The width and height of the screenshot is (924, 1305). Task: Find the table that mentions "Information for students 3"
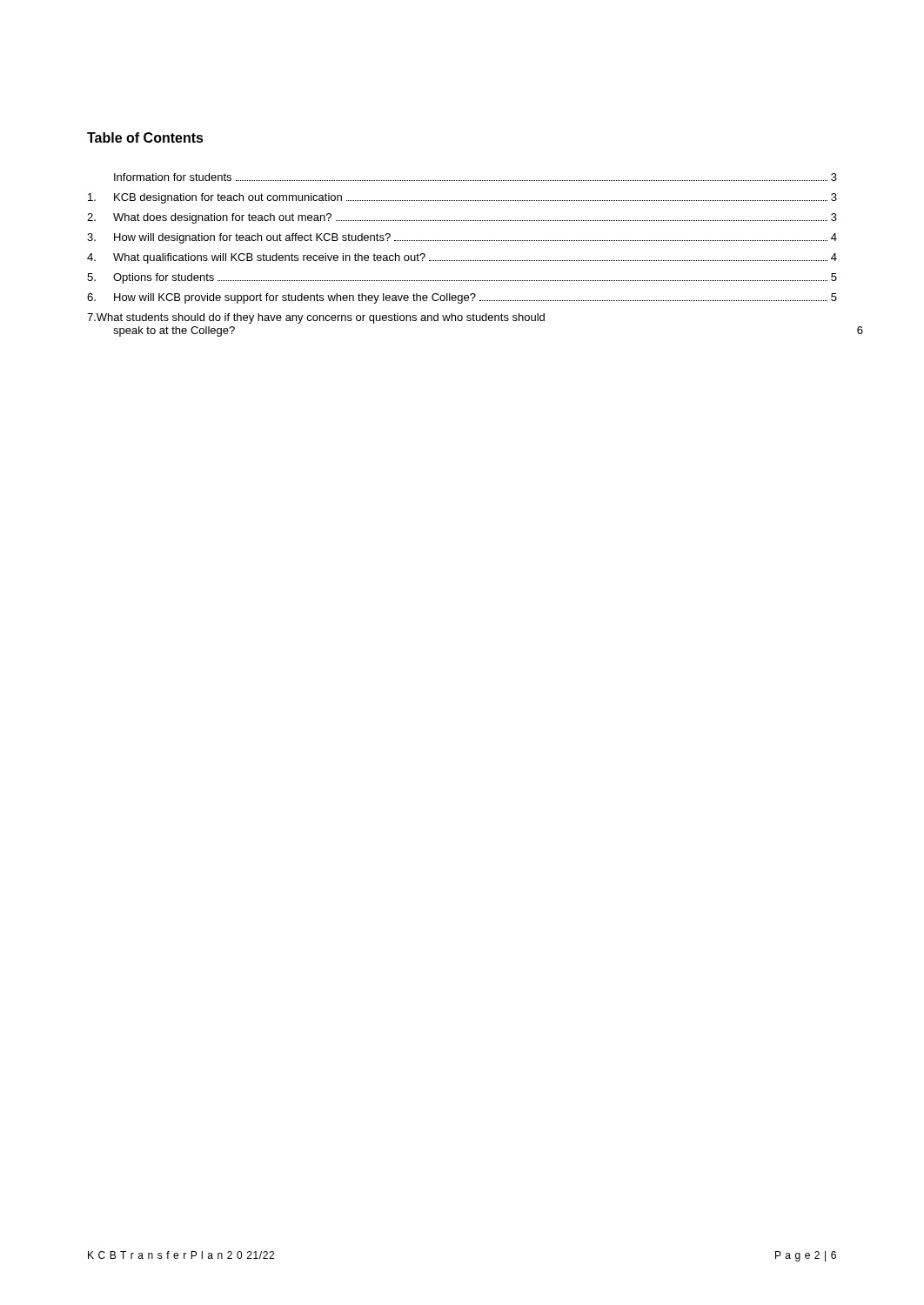pos(462,254)
